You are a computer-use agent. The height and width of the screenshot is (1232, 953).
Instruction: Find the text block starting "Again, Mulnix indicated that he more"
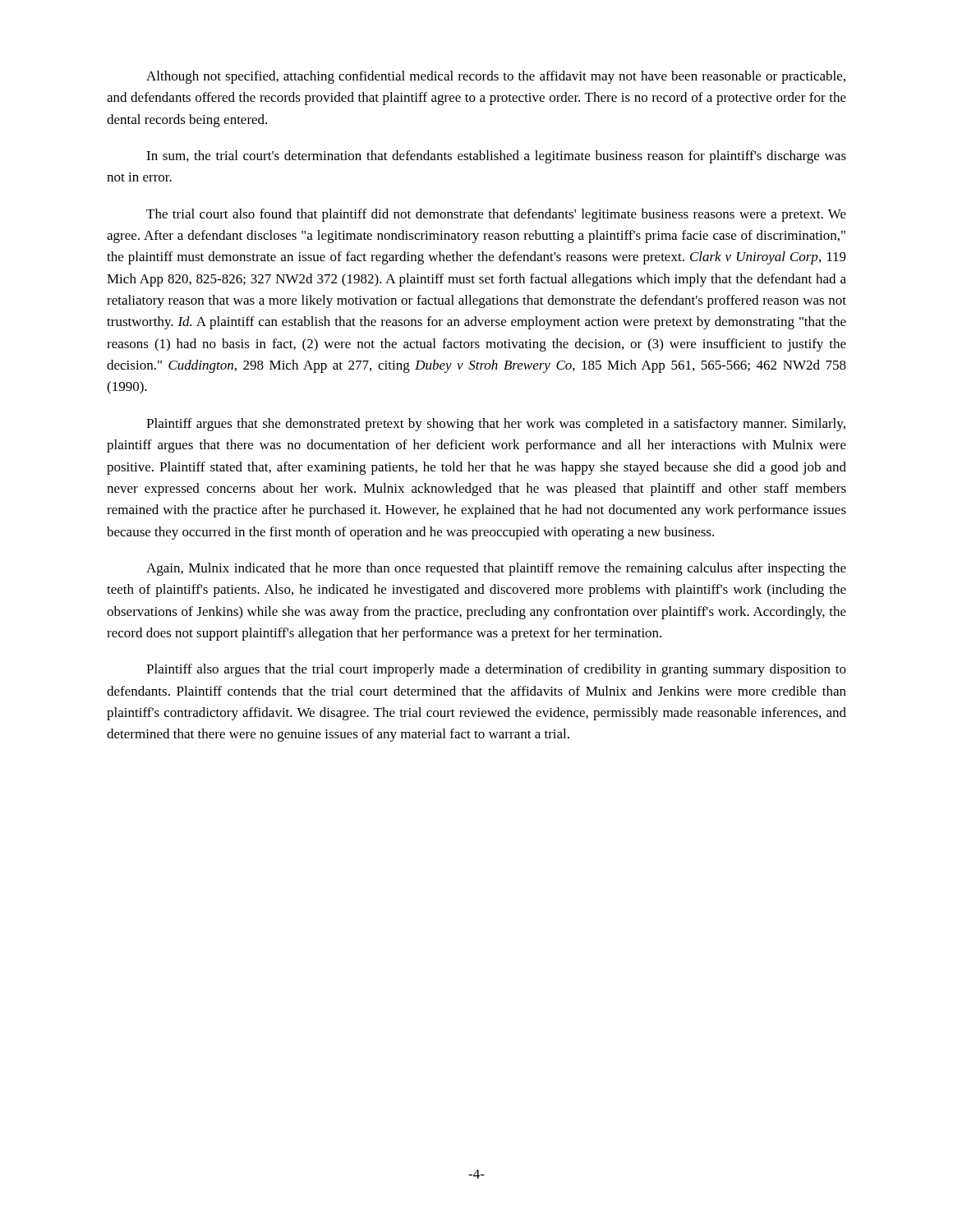pos(476,600)
